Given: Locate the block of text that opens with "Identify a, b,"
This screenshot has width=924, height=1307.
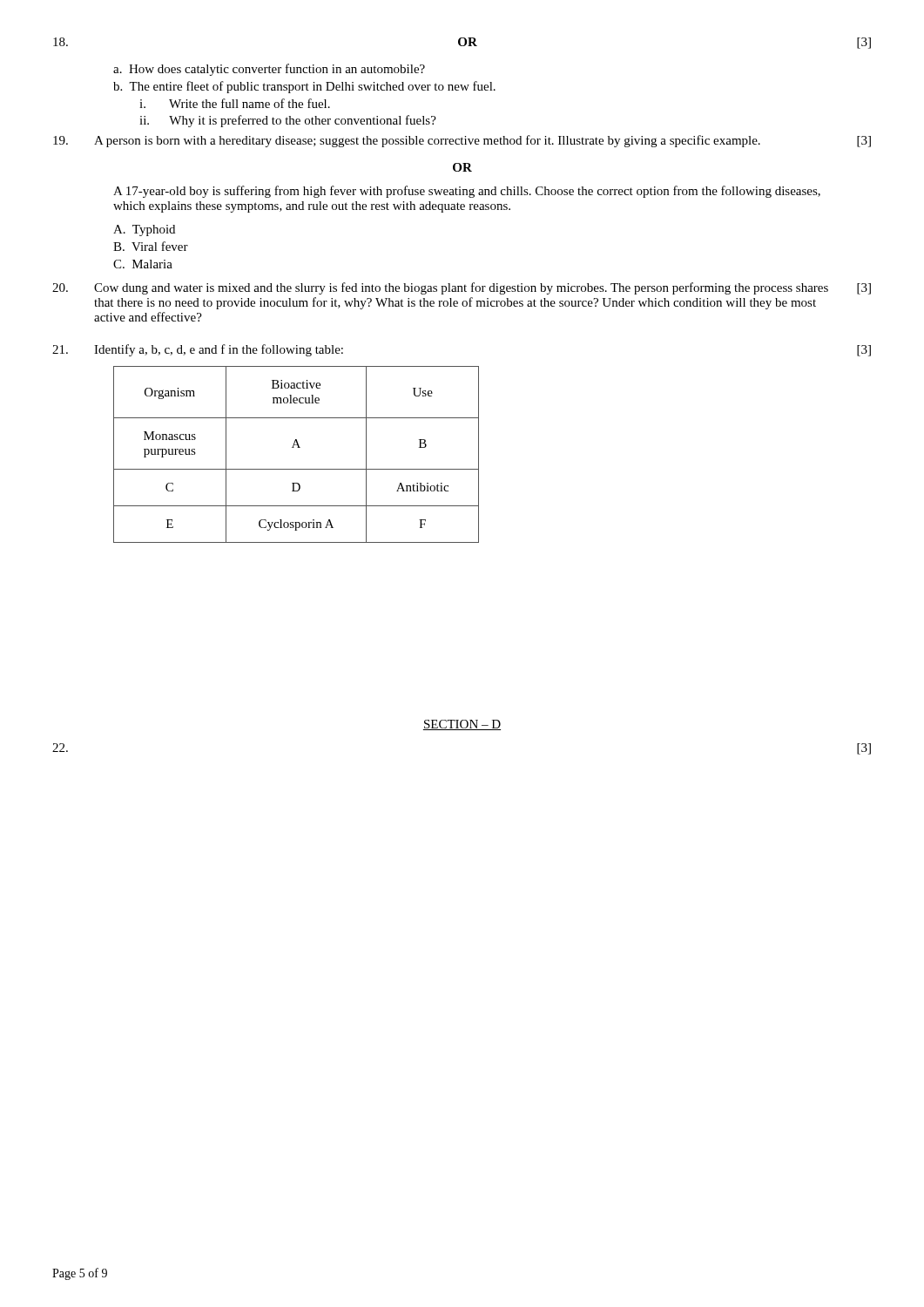Looking at the screenshot, I should pos(219,349).
